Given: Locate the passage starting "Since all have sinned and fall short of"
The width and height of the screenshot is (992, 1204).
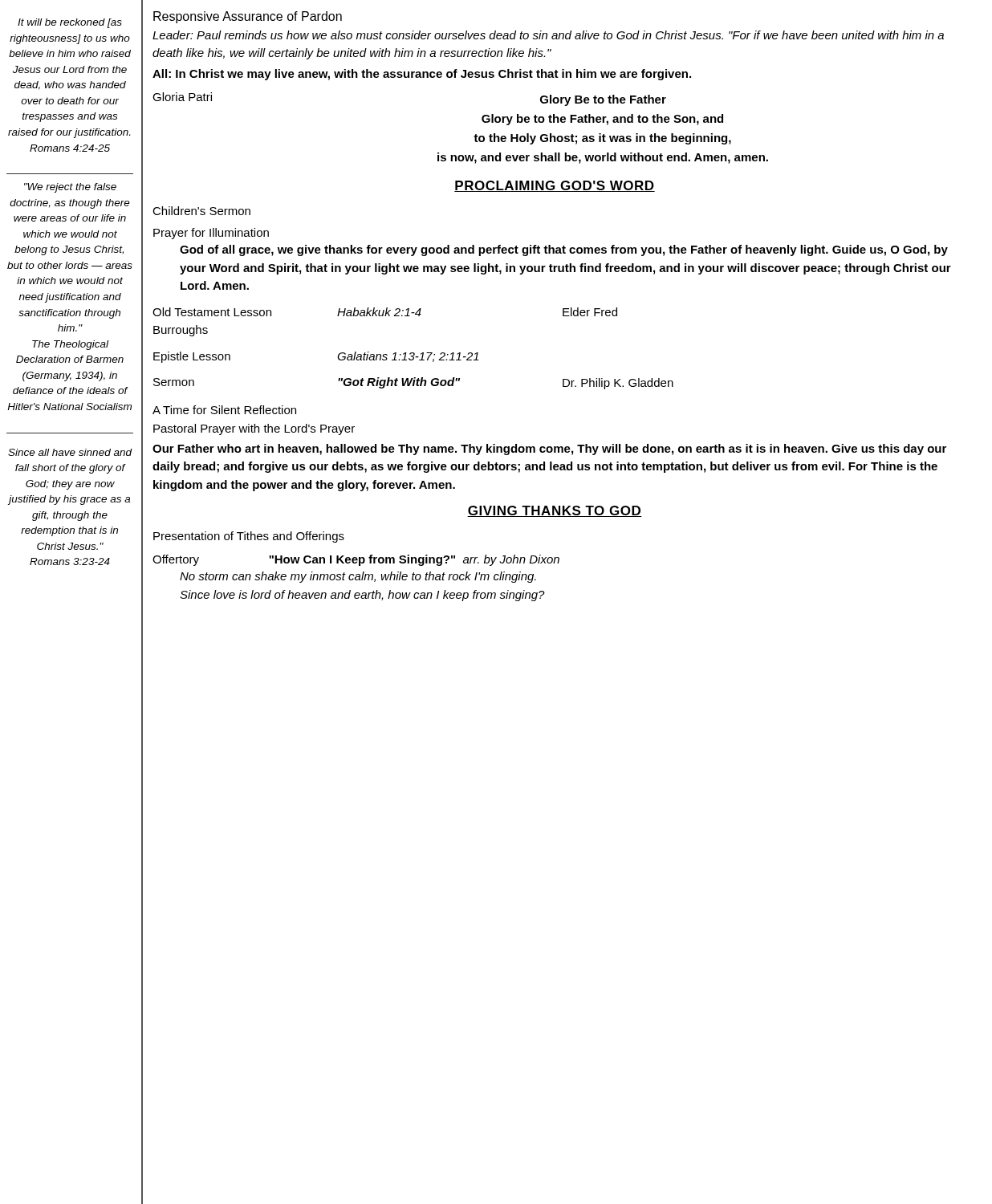Looking at the screenshot, I should click(70, 507).
